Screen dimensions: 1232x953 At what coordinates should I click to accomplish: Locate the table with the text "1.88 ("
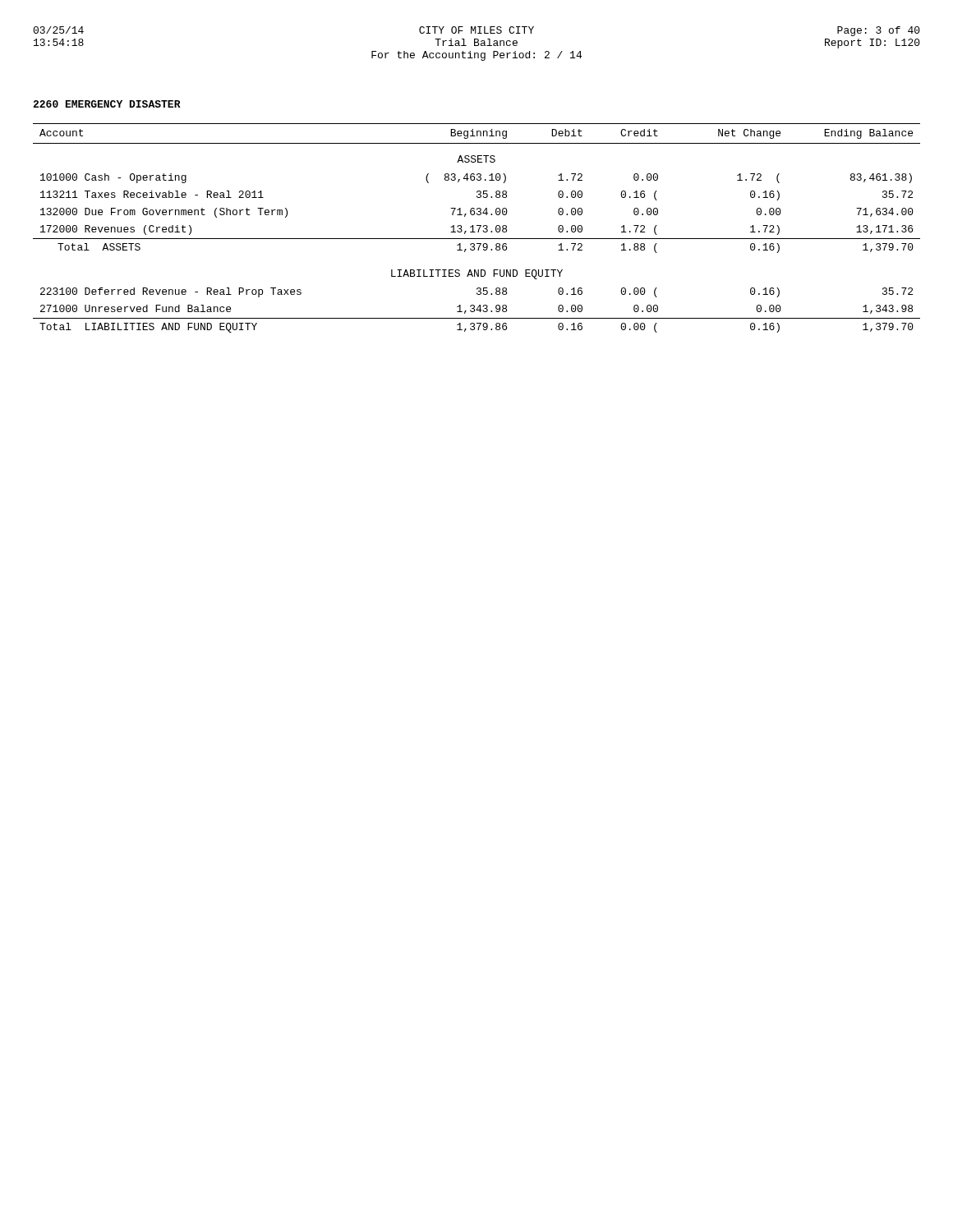[x=476, y=230]
